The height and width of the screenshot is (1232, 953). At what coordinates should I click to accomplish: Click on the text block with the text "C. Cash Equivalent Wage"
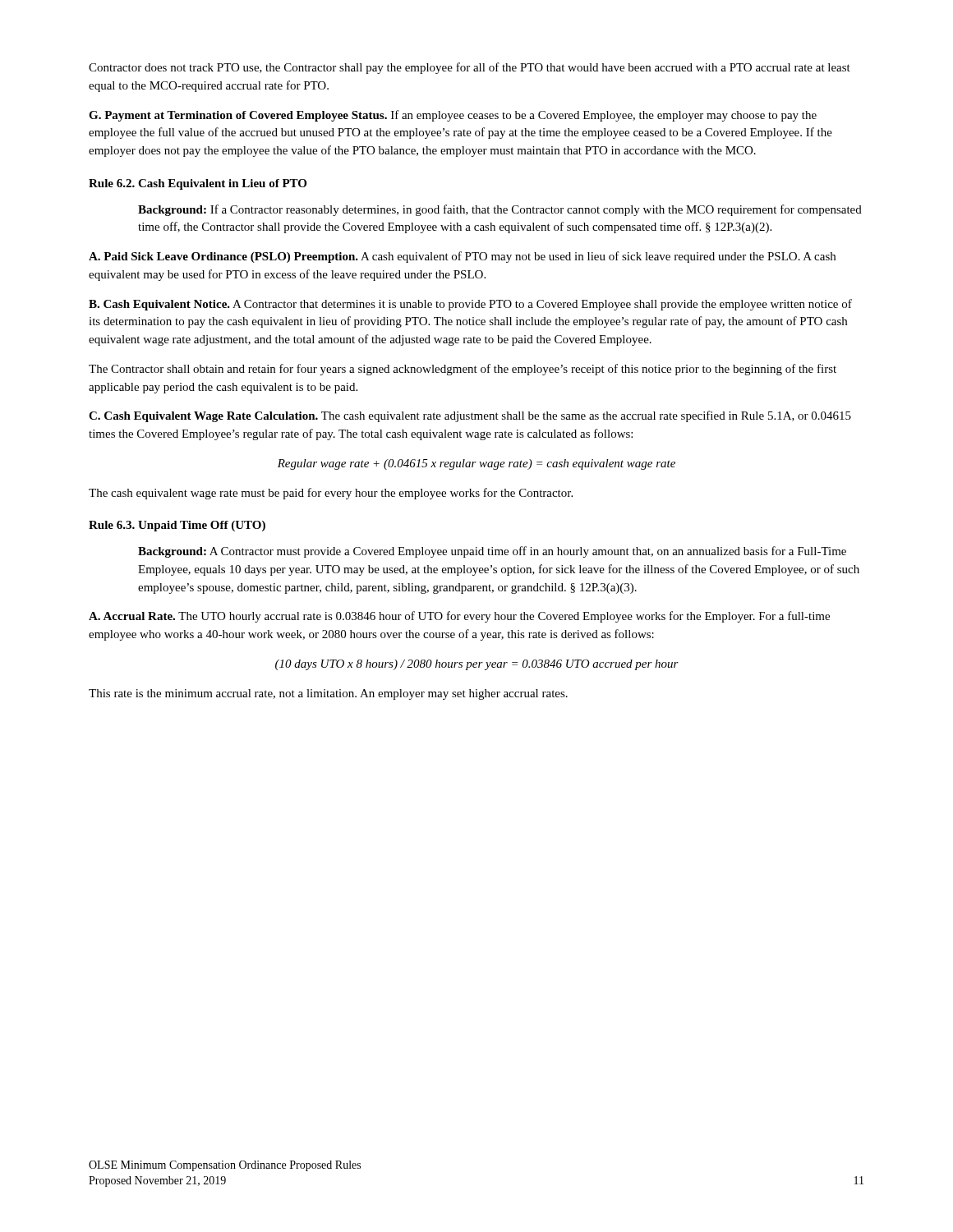pyautogui.click(x=470, y=425)
